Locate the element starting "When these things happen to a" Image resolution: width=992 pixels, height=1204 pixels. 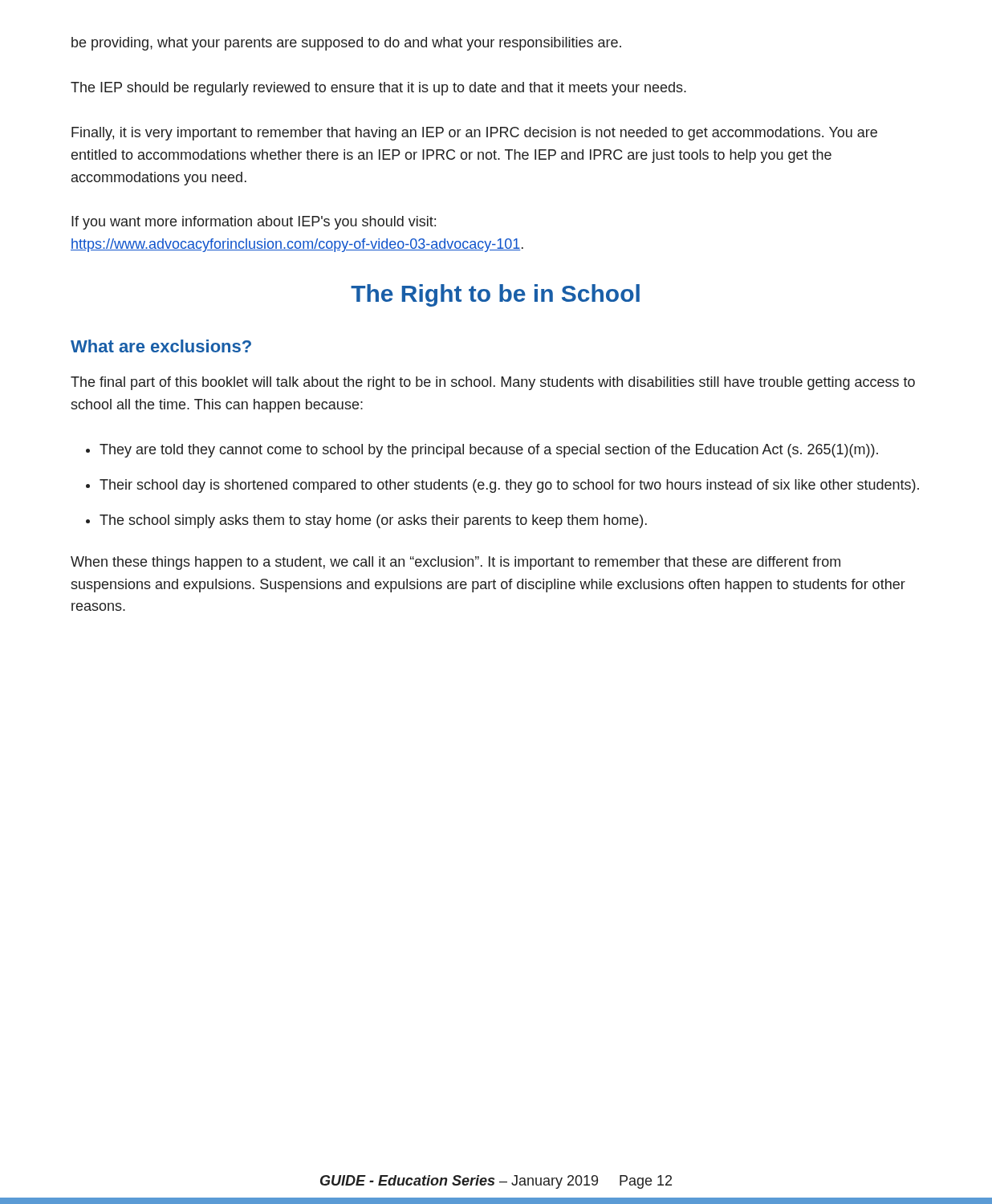pyautogui.click(x=488, y=584)
